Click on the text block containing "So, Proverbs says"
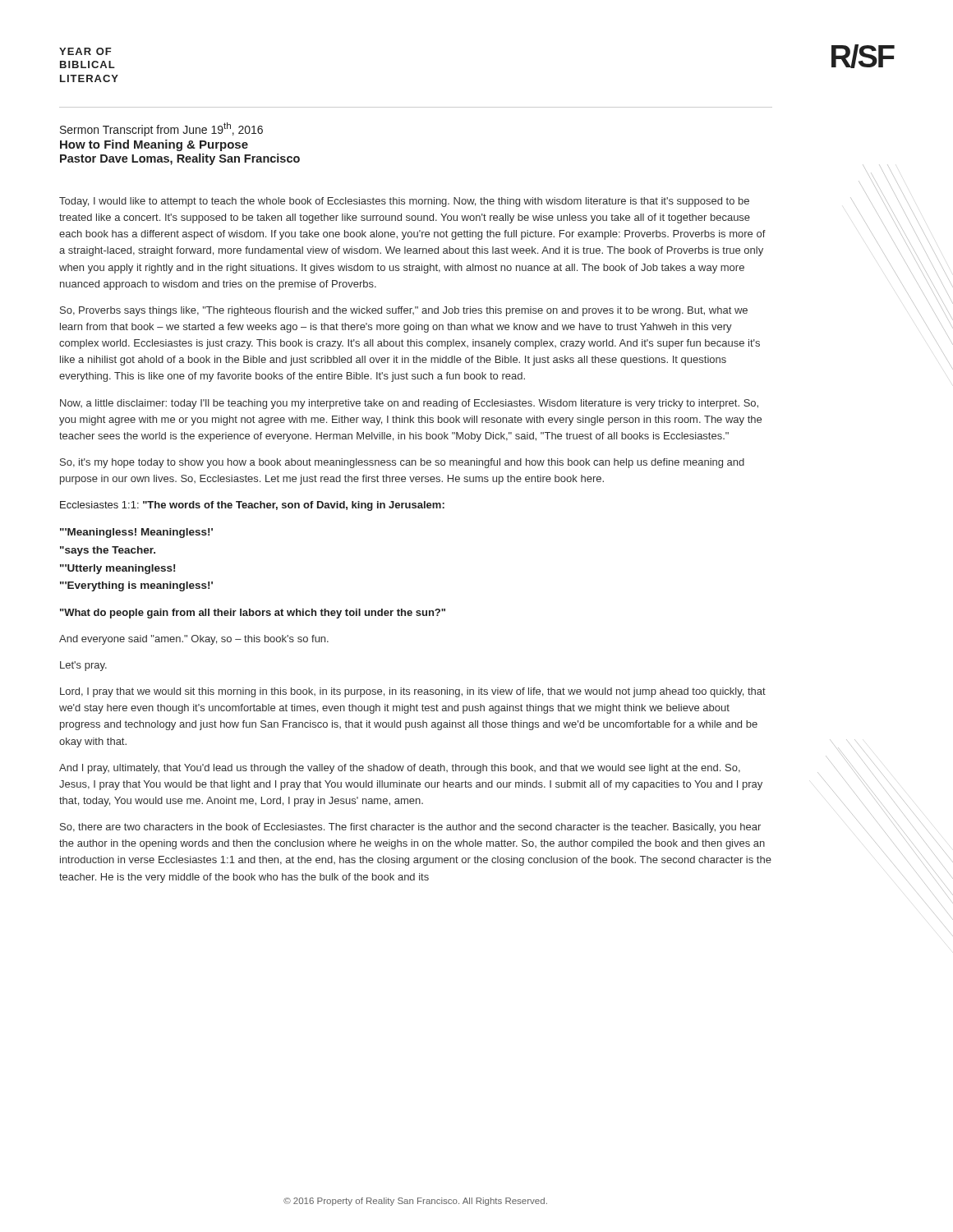The height and width of the screenshot is (1232, 953). [x=416, y=343]
